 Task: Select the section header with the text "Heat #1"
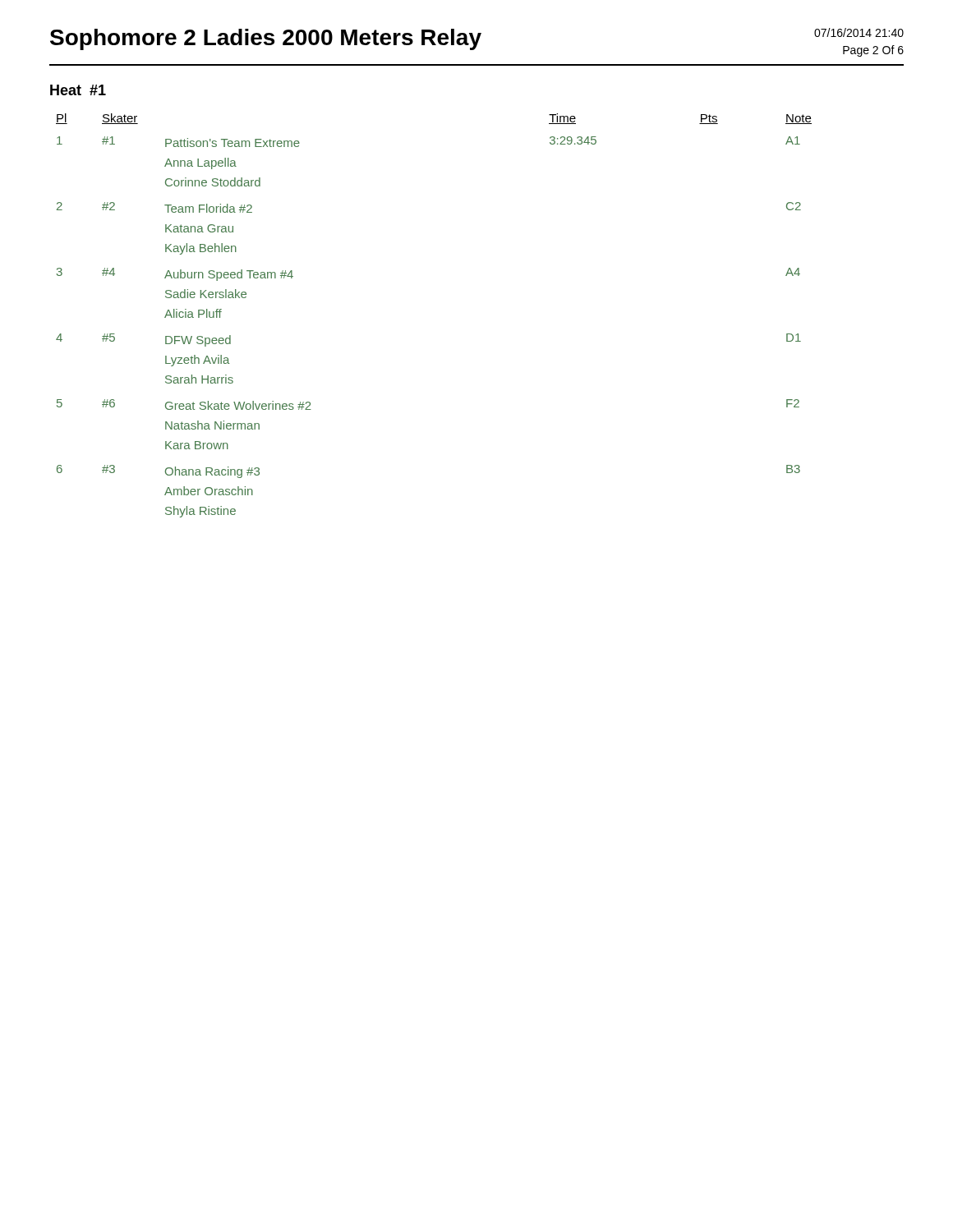78,90
